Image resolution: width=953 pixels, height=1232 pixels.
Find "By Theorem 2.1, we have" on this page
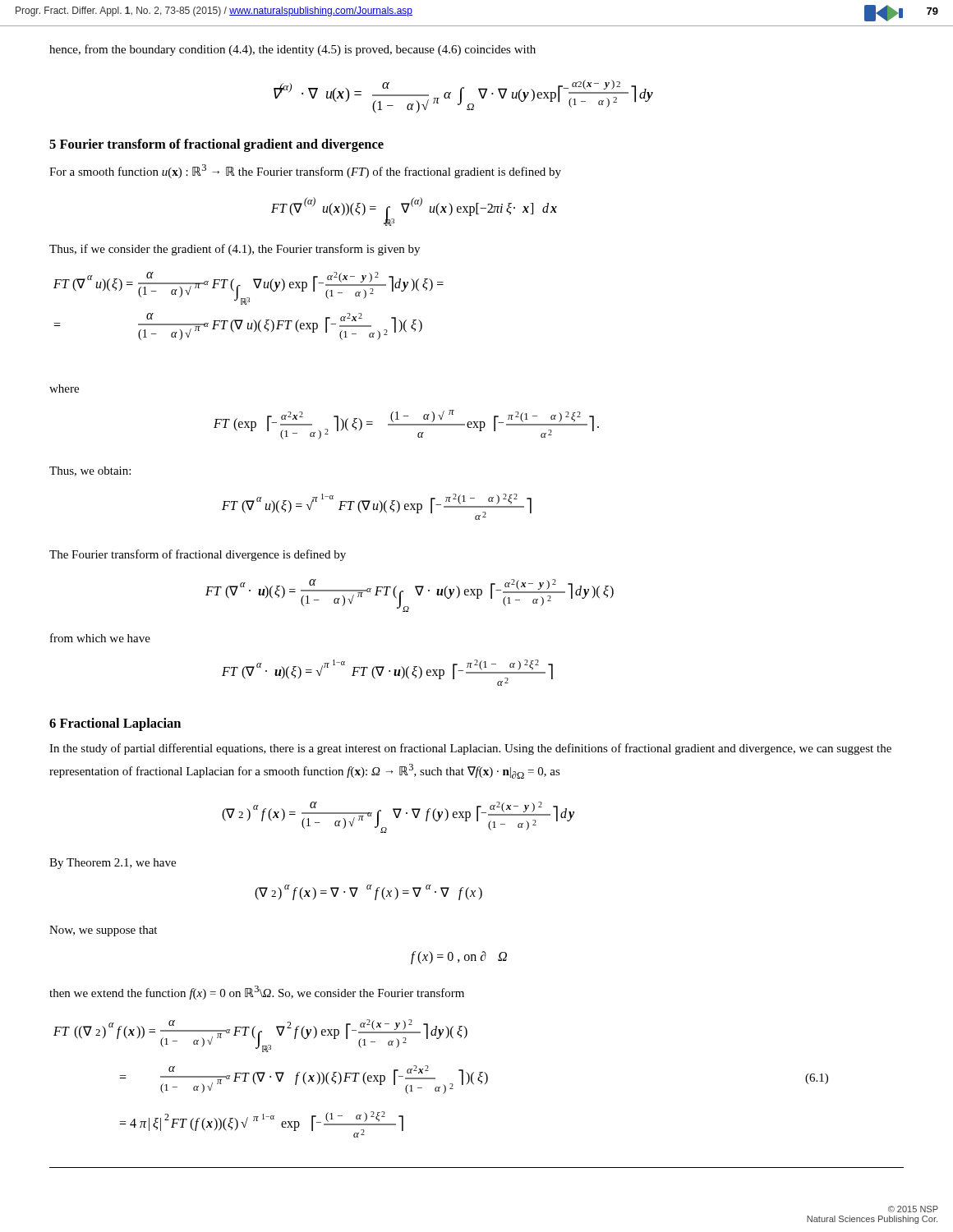pyautogui.click(x=113, y=863)
